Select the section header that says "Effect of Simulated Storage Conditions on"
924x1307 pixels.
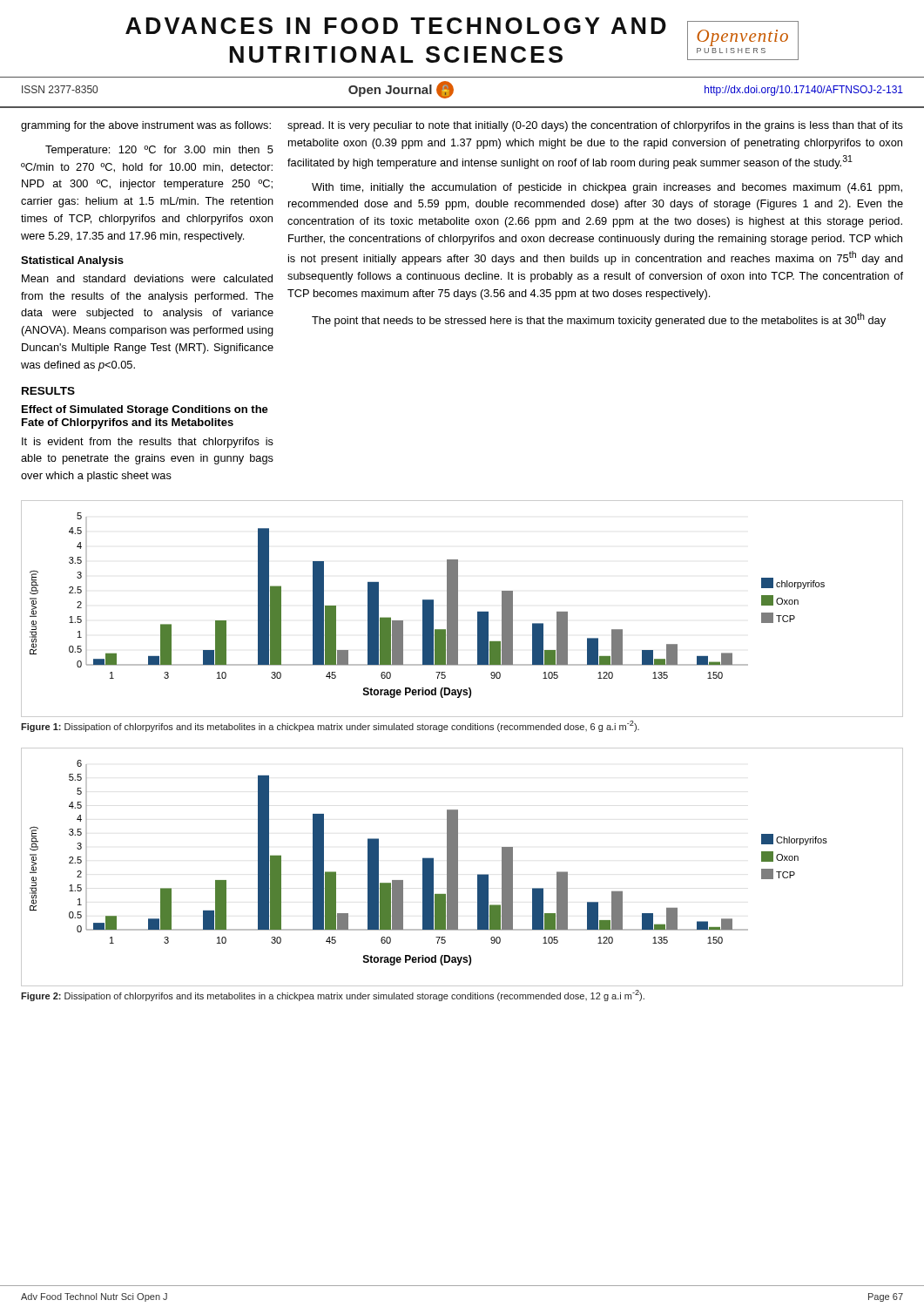click(x=144, y=415)
